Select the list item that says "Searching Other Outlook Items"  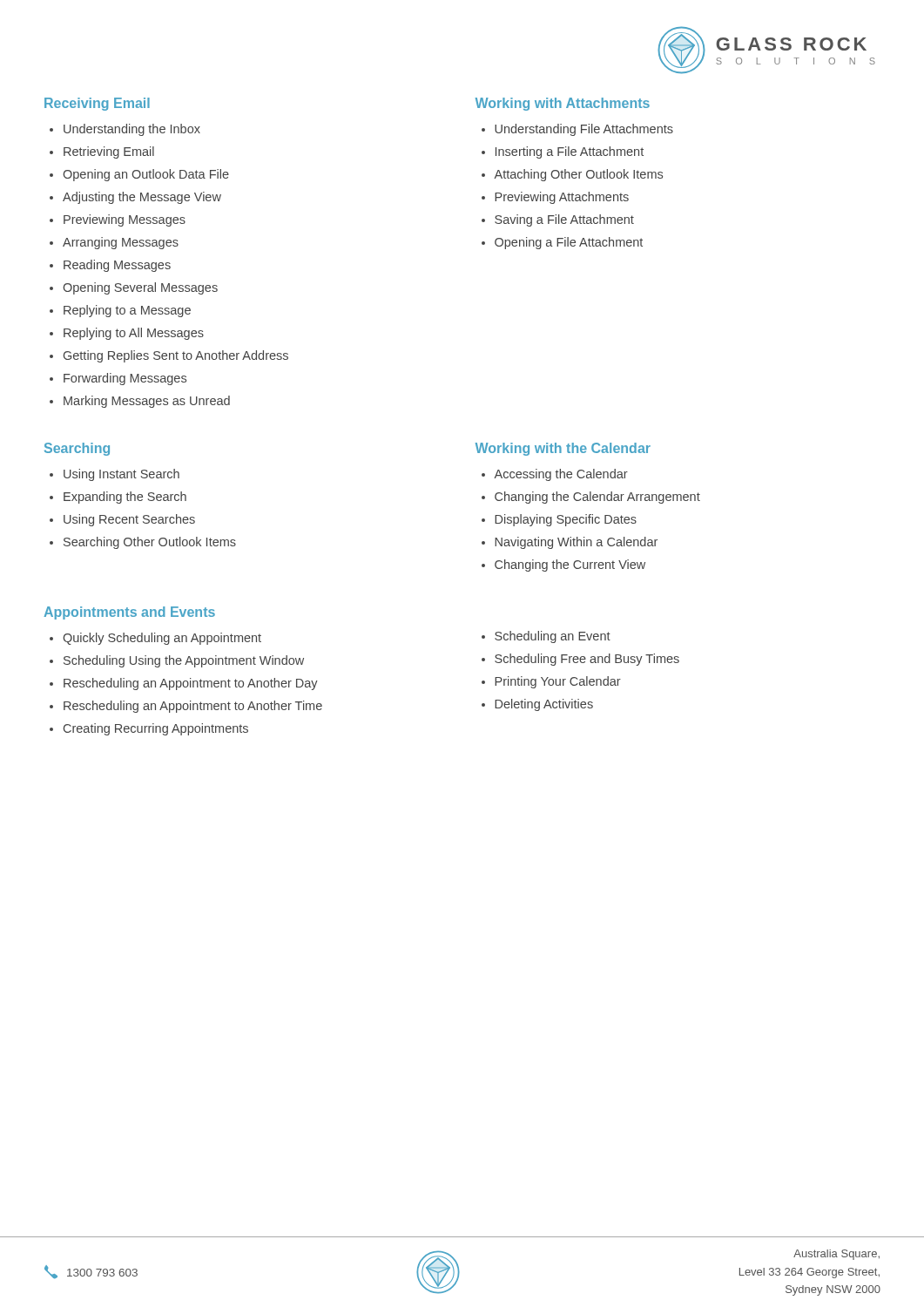pos(149,542)
